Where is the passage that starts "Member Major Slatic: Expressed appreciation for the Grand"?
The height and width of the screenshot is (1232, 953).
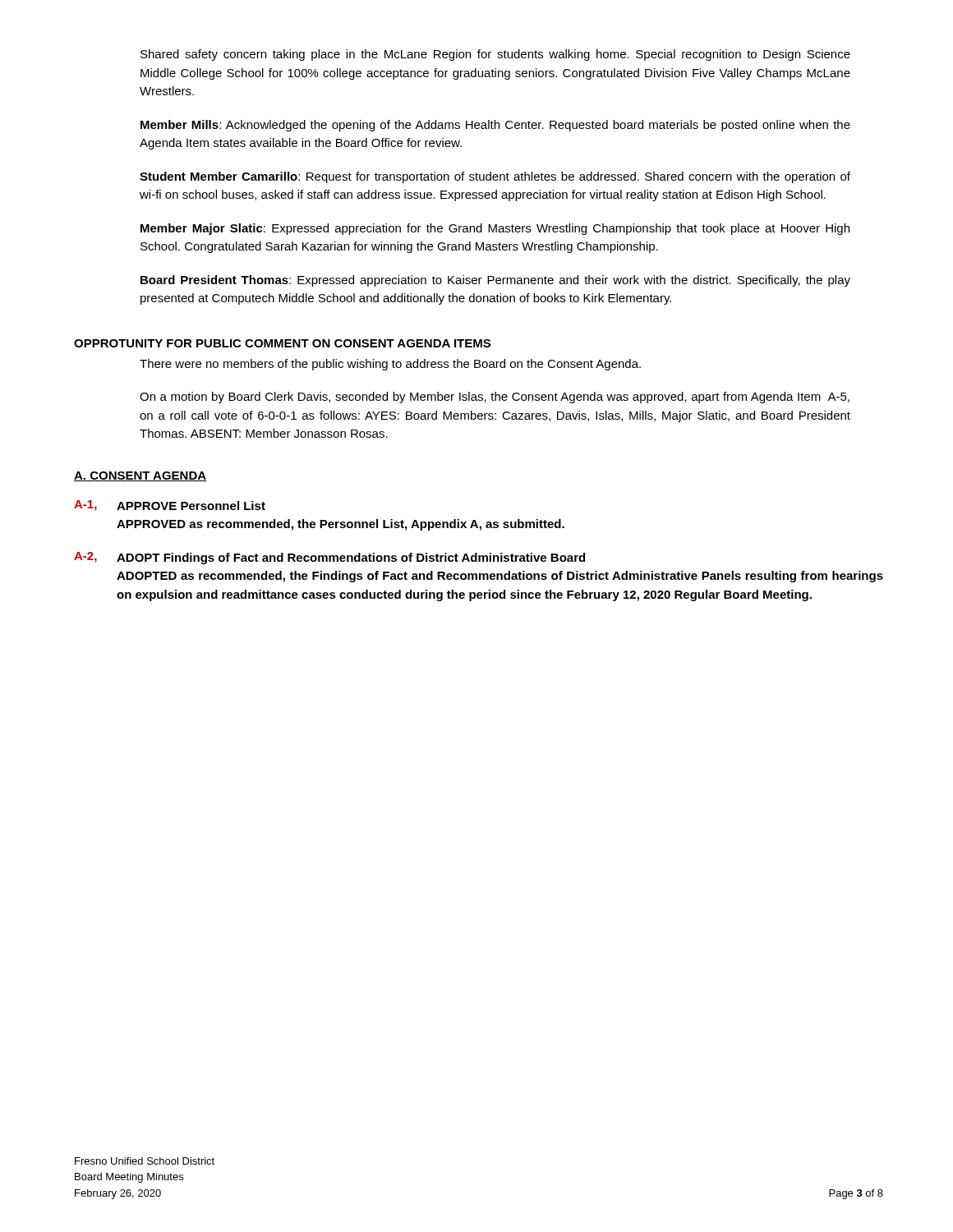coord(495,237)
